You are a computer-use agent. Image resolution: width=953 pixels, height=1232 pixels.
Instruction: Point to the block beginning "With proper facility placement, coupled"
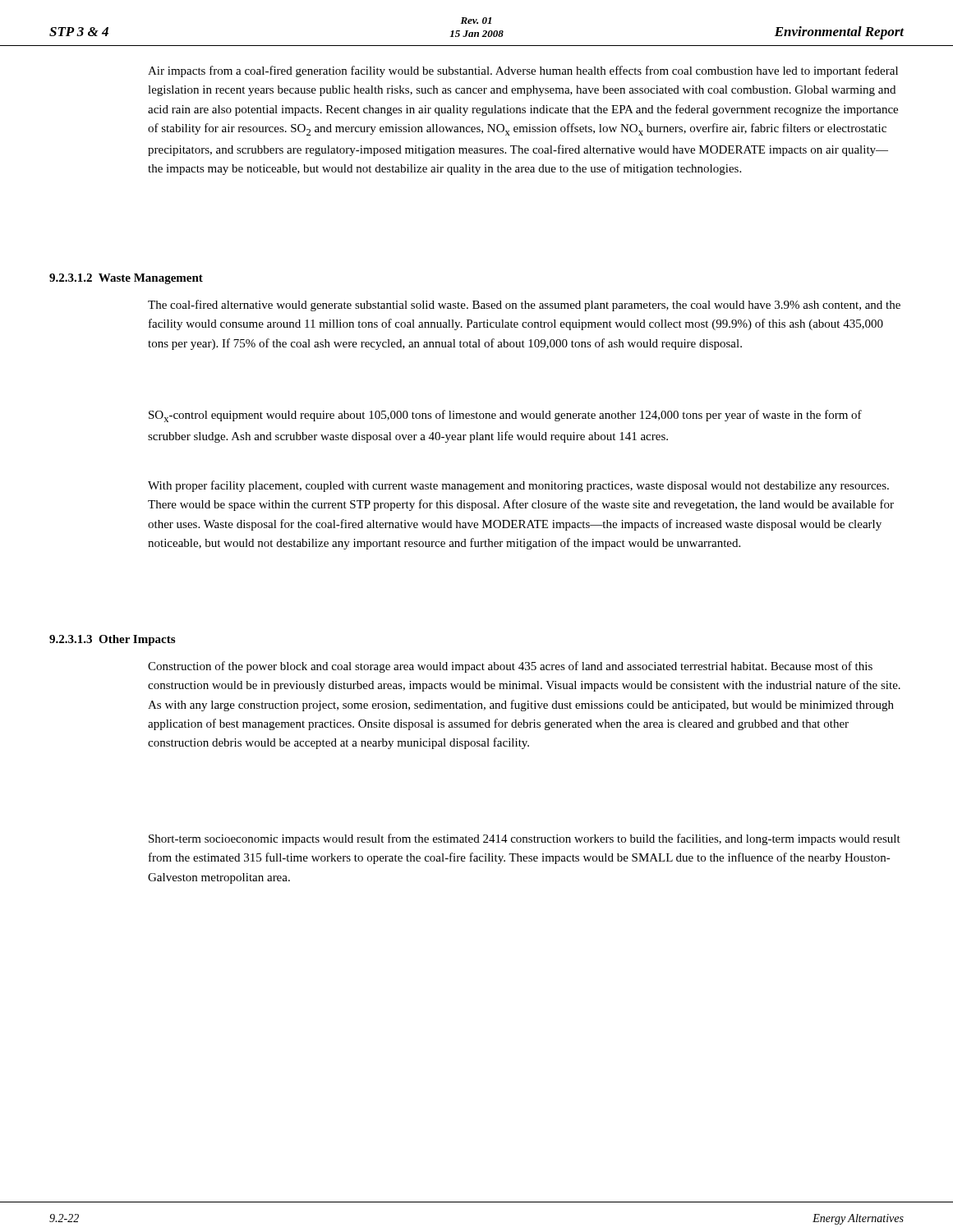pyautogui.click(x=521, y=514)
